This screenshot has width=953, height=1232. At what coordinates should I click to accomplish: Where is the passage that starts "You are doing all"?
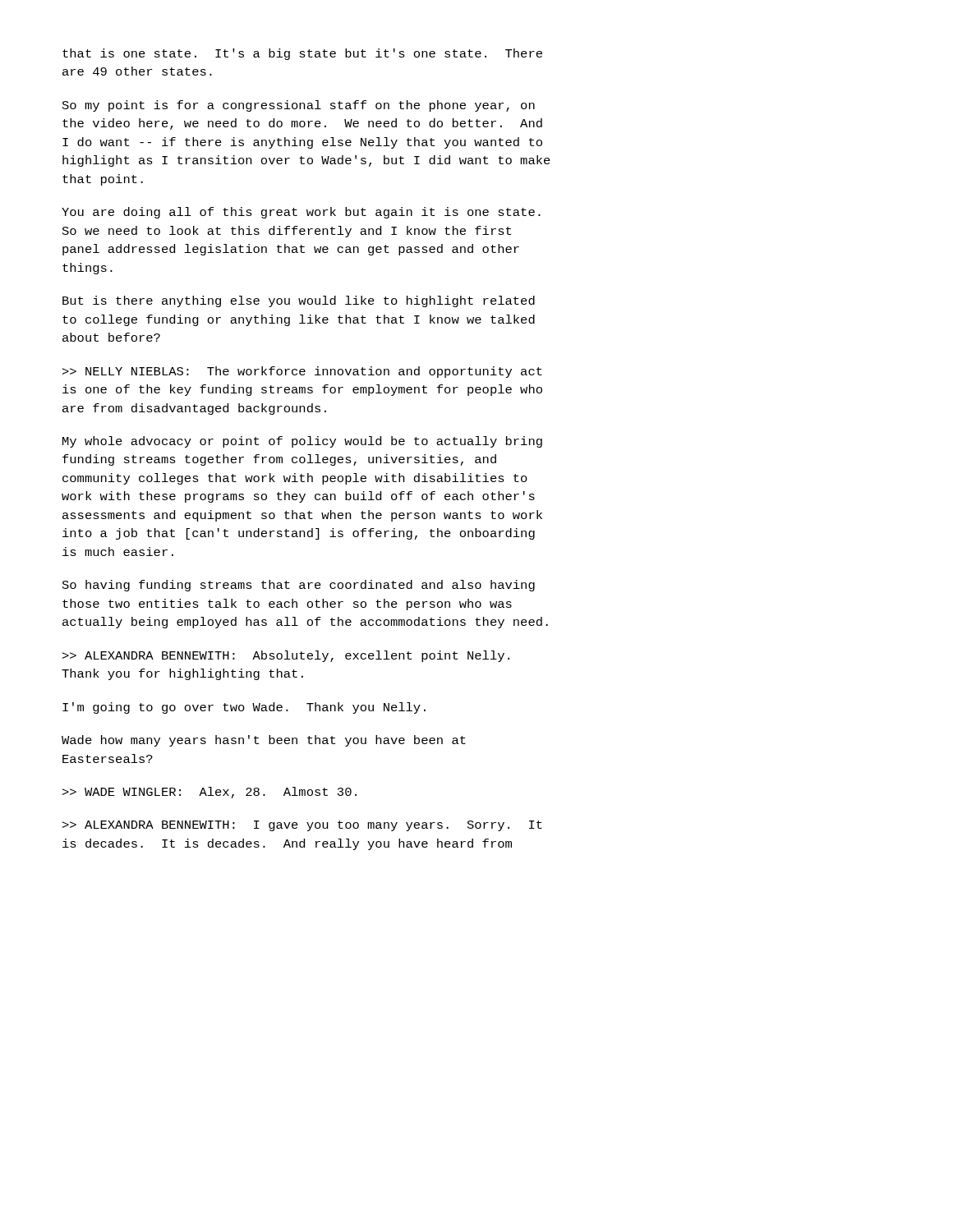(x=302, y=241)
